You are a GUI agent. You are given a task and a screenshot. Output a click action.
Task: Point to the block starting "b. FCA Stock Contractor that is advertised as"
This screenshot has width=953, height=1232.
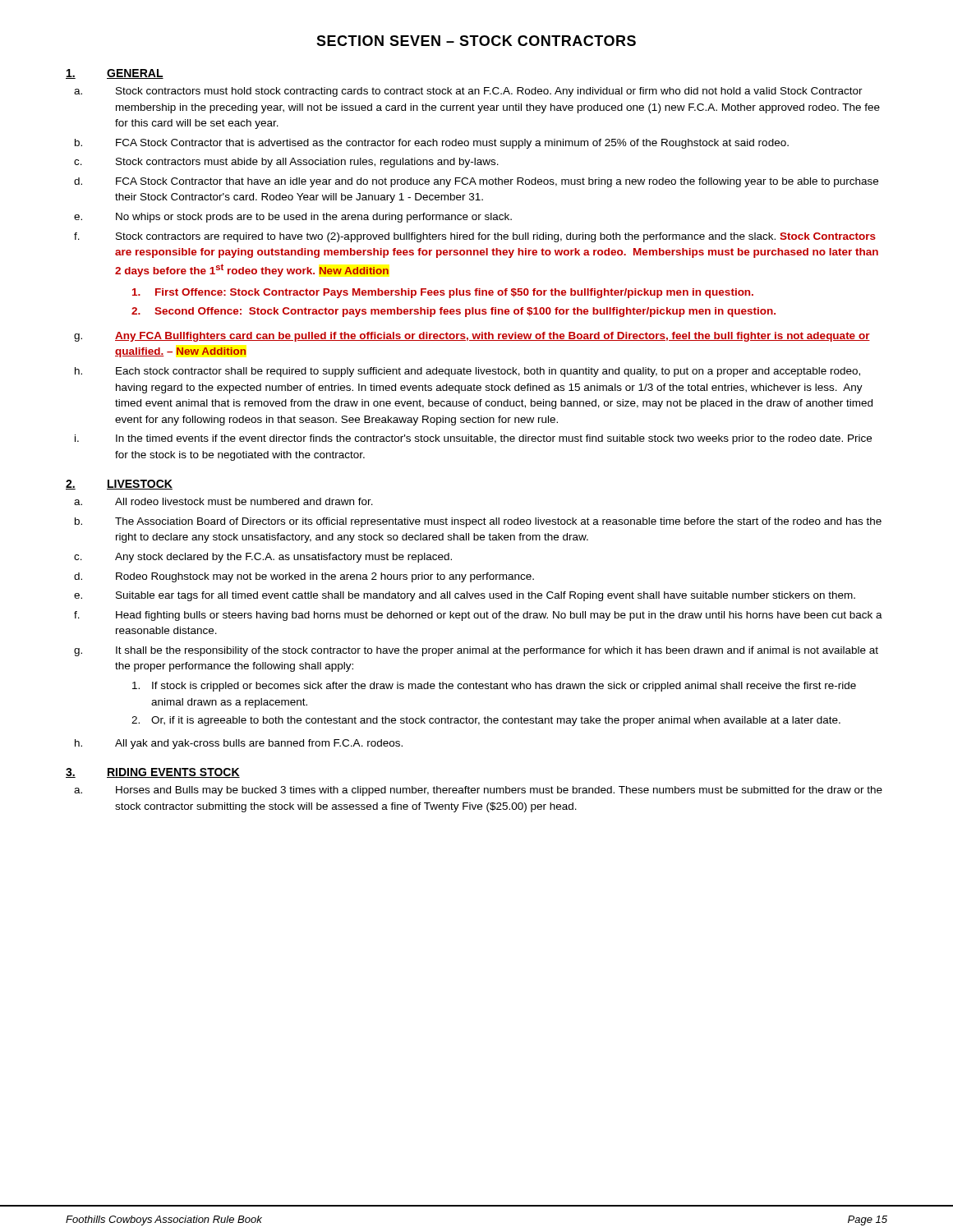476,142
